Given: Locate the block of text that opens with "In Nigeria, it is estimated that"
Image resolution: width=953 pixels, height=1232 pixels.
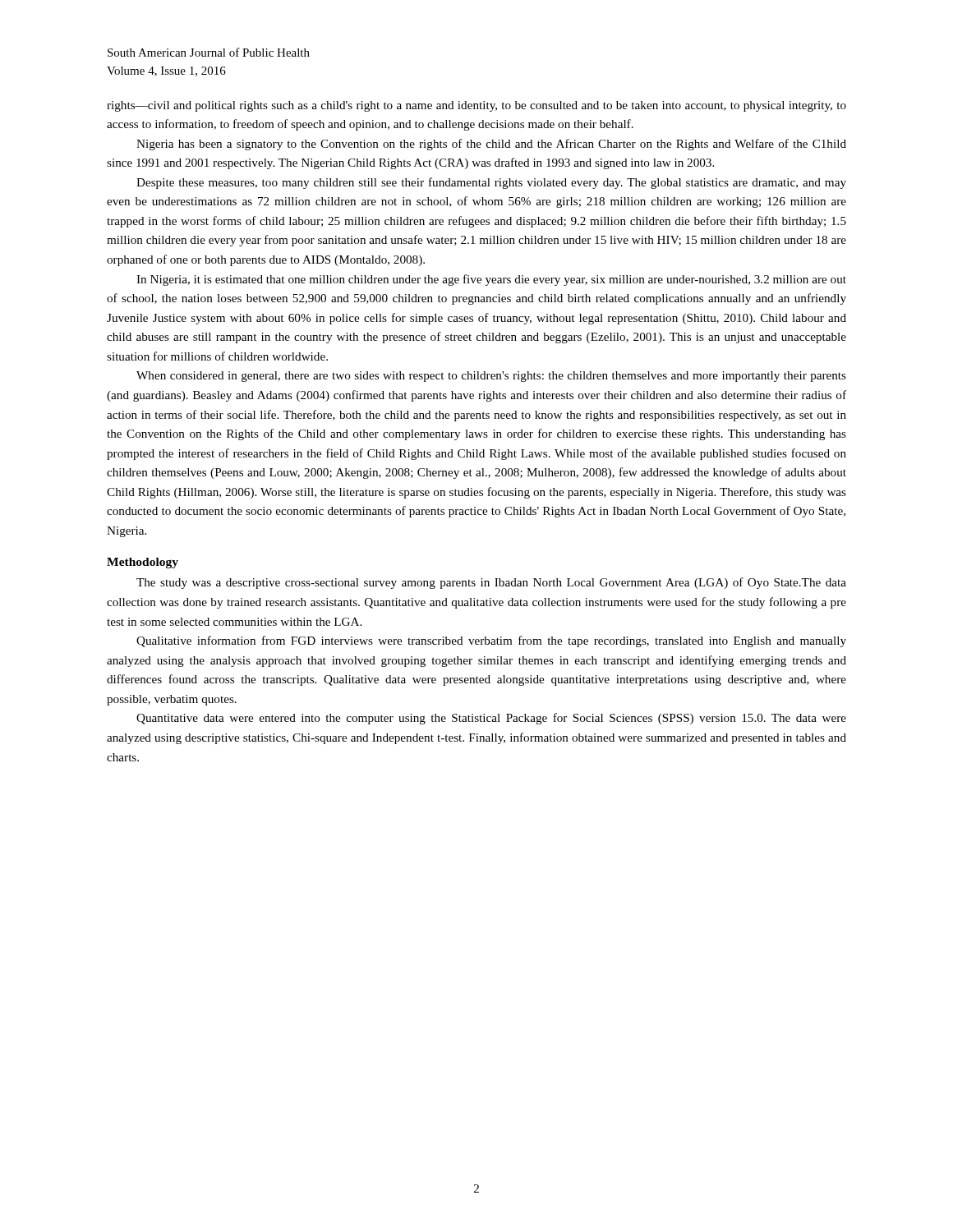Looking at the screenshot, I should point(476,317).
